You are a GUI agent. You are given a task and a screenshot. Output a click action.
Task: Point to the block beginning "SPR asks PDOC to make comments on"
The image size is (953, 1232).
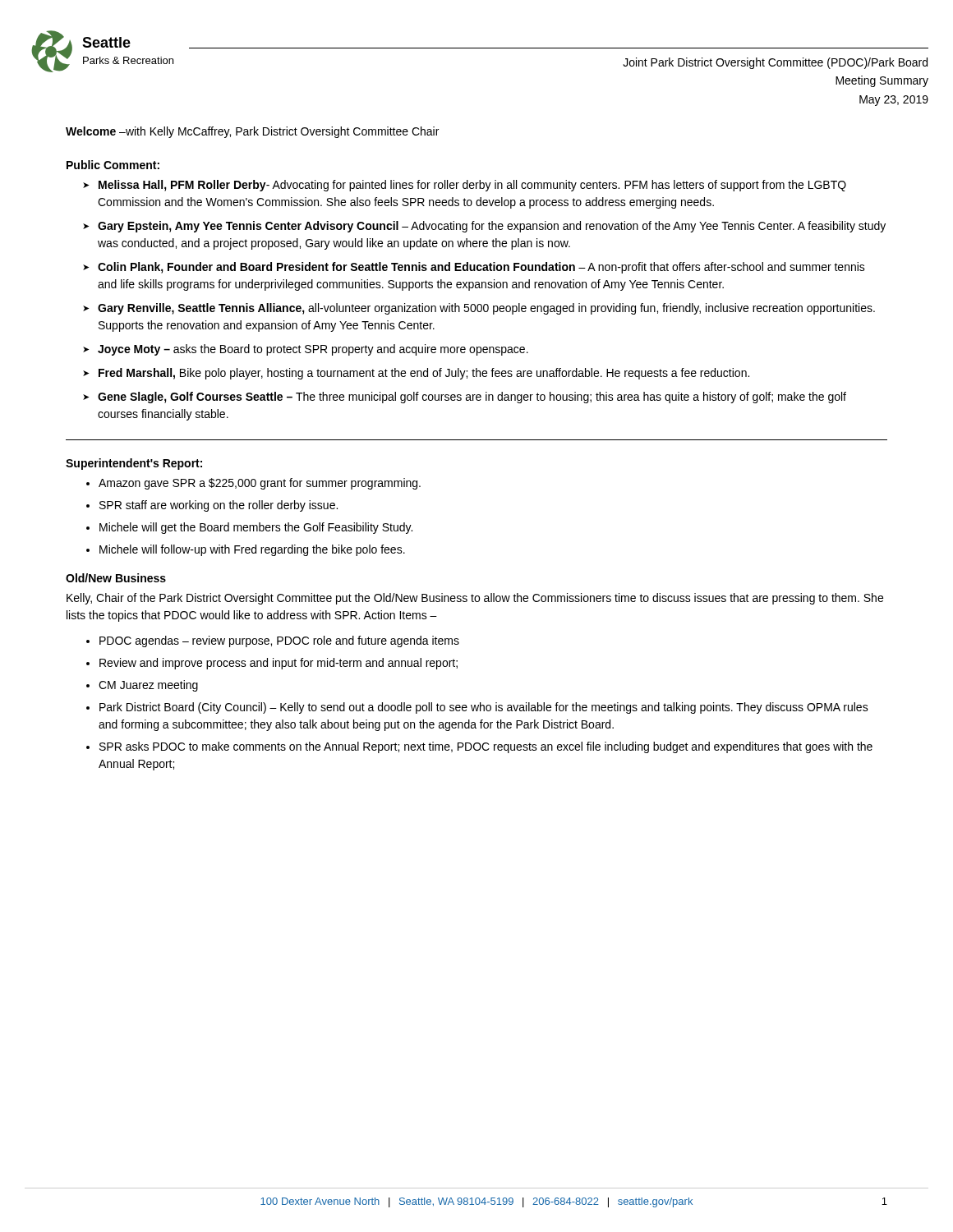coord(486,755)
